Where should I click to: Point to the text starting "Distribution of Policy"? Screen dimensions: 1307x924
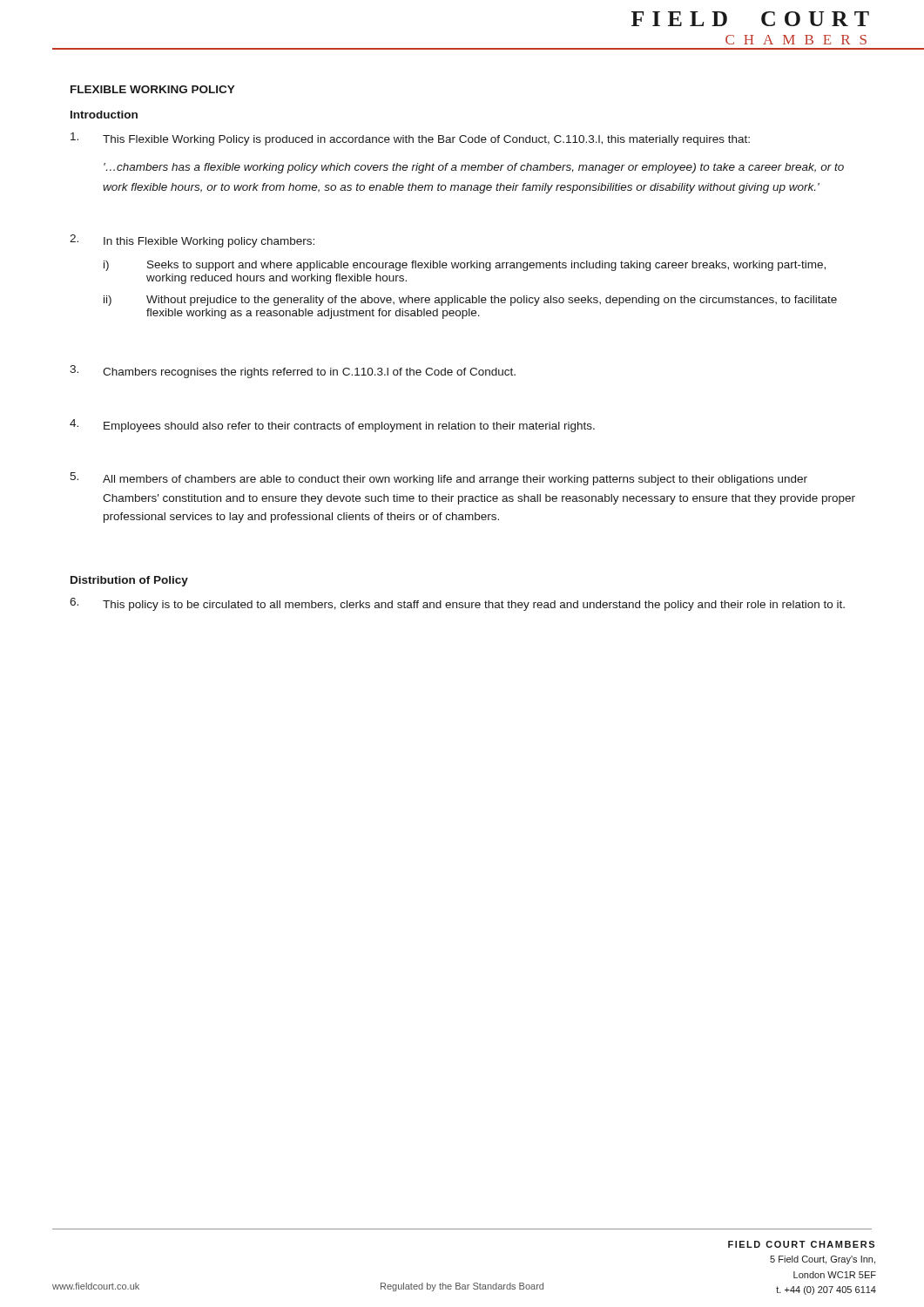[x=129, y=580]
